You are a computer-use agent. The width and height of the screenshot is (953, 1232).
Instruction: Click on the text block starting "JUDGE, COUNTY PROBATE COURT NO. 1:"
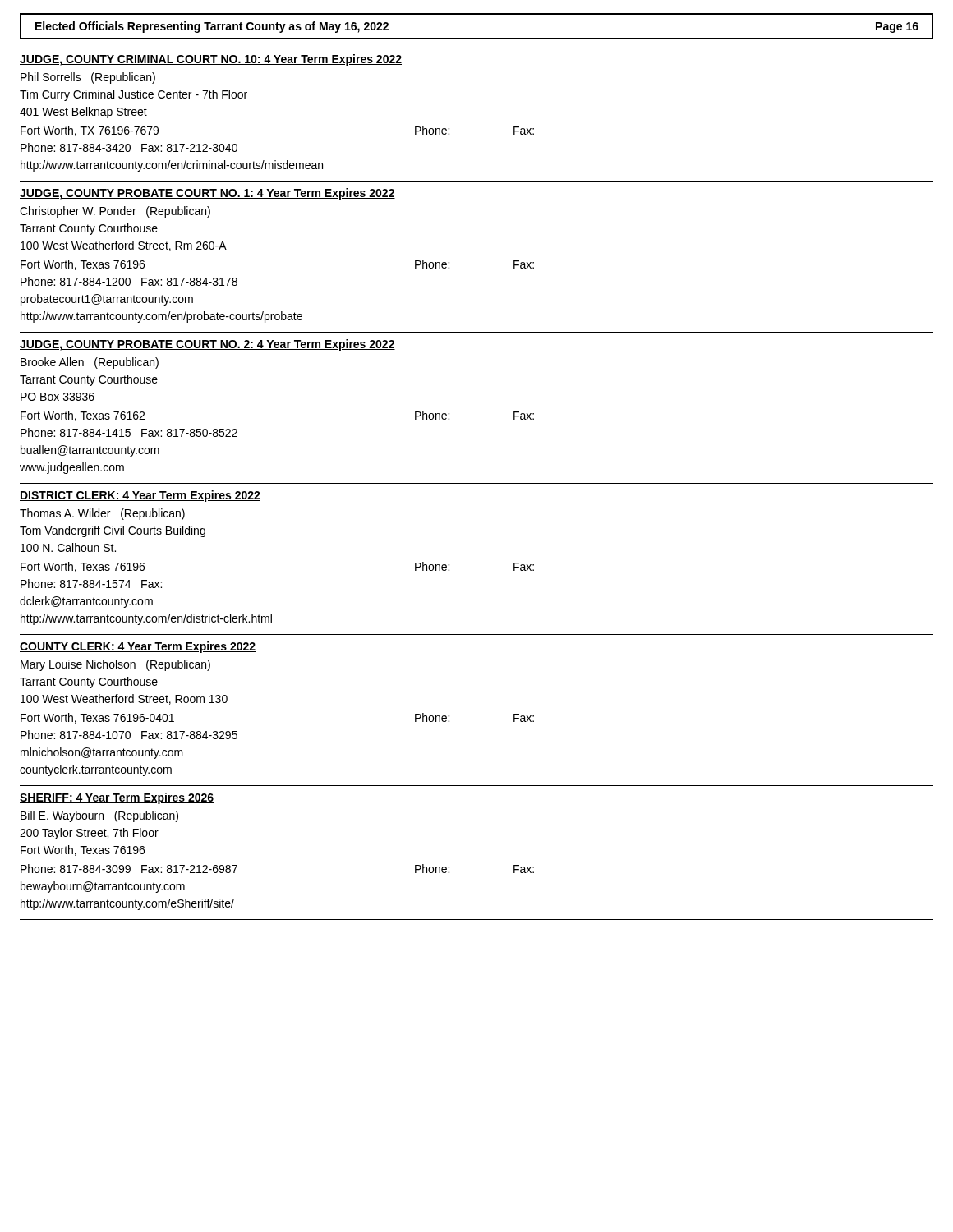tap(207, 193)
